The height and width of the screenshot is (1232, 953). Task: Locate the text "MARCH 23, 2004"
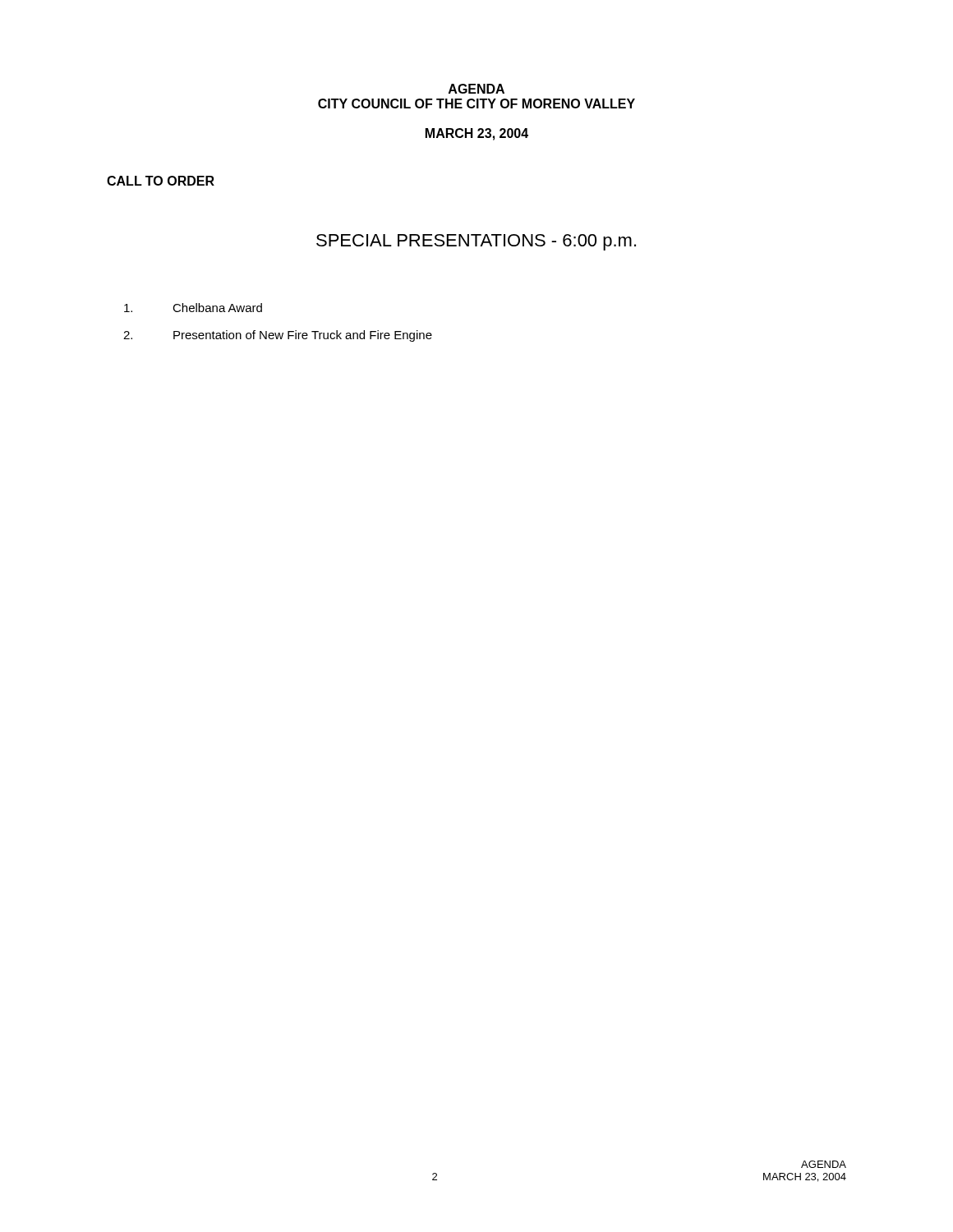tap(476, 133)
